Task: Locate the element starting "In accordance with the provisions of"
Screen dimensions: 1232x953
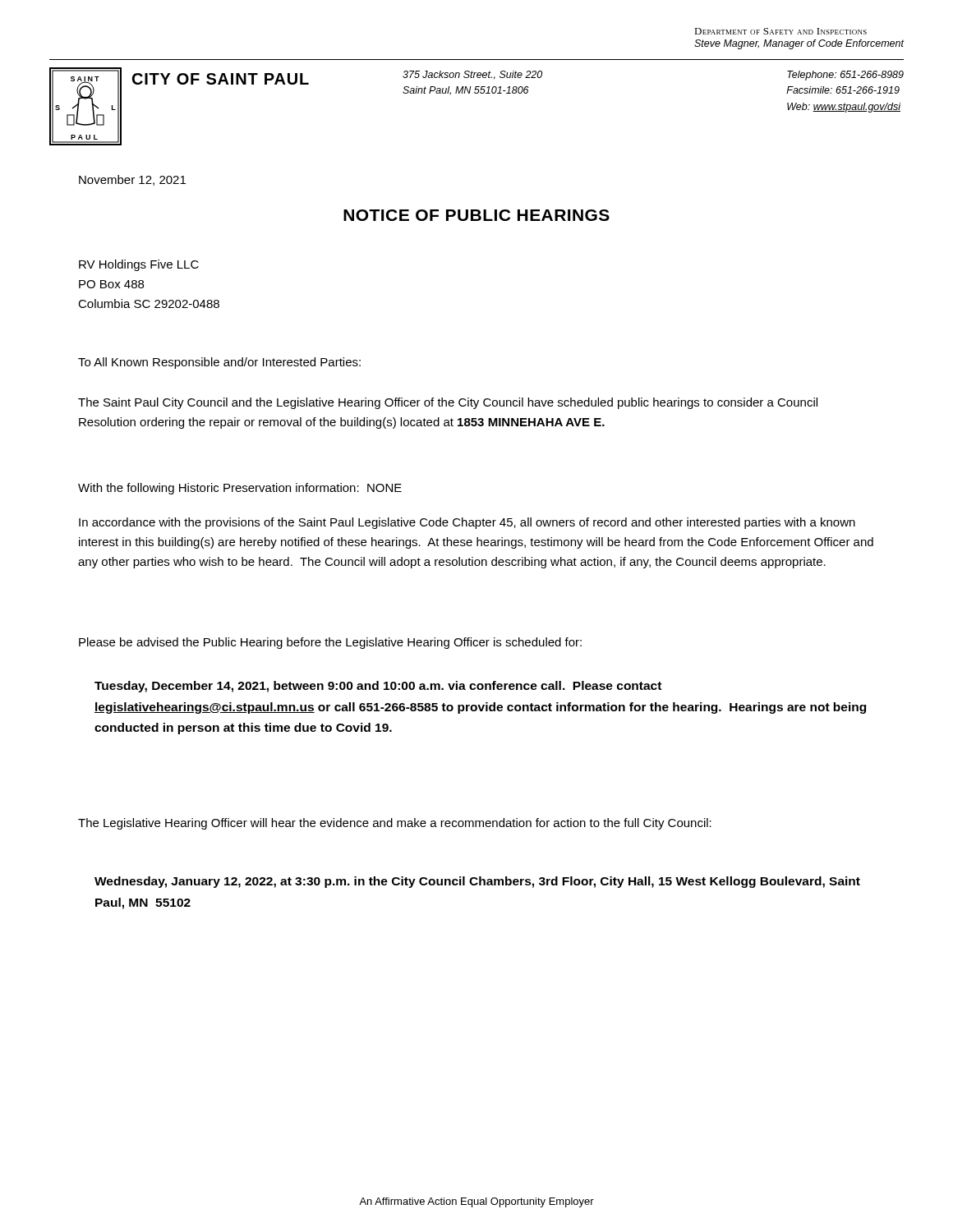Action: coord(476,542)
